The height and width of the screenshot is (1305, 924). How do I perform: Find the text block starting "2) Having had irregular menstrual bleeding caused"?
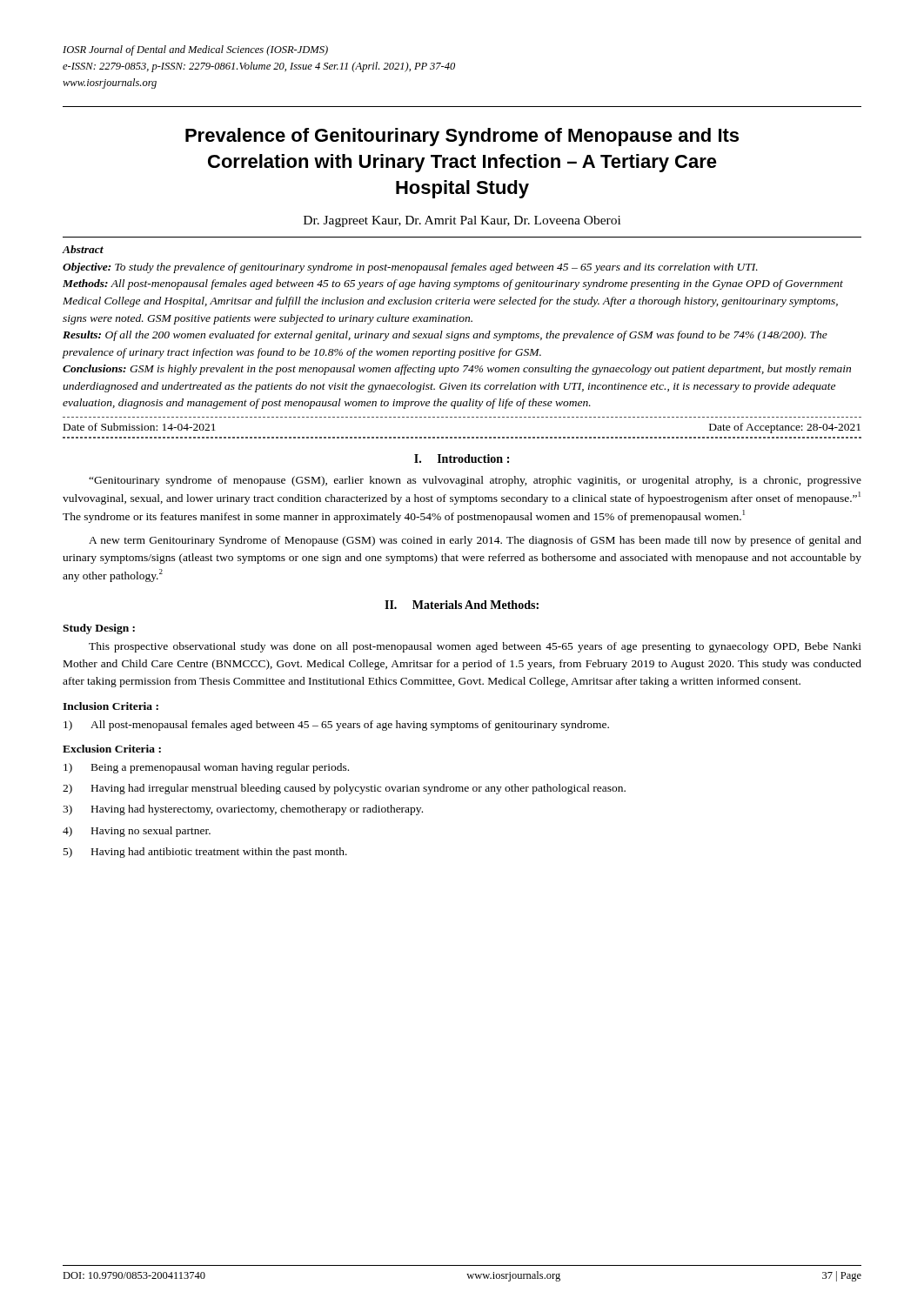pos(462,789)
